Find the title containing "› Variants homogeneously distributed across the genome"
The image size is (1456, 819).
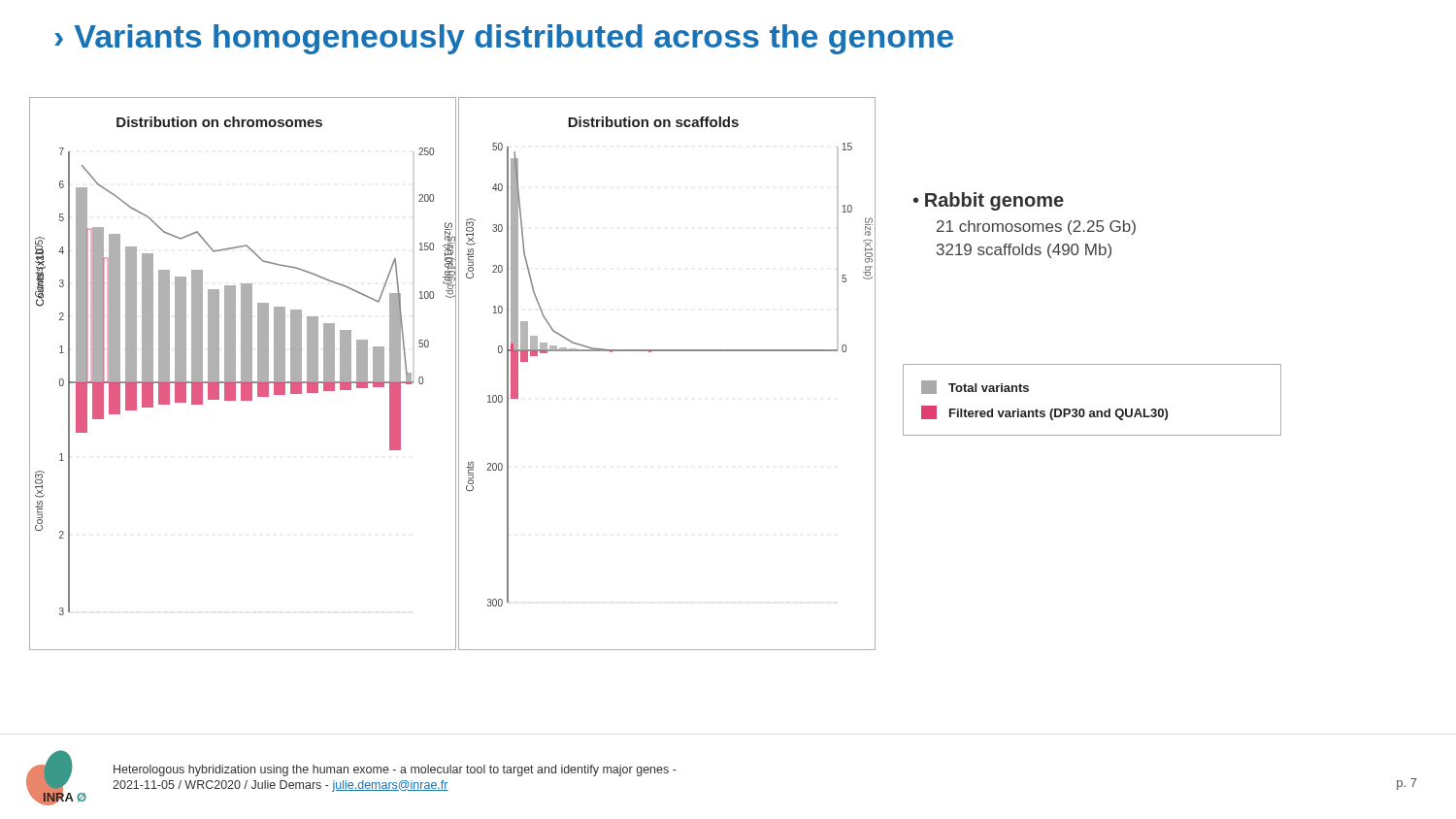pyautogui.click(x=504, y=36)
